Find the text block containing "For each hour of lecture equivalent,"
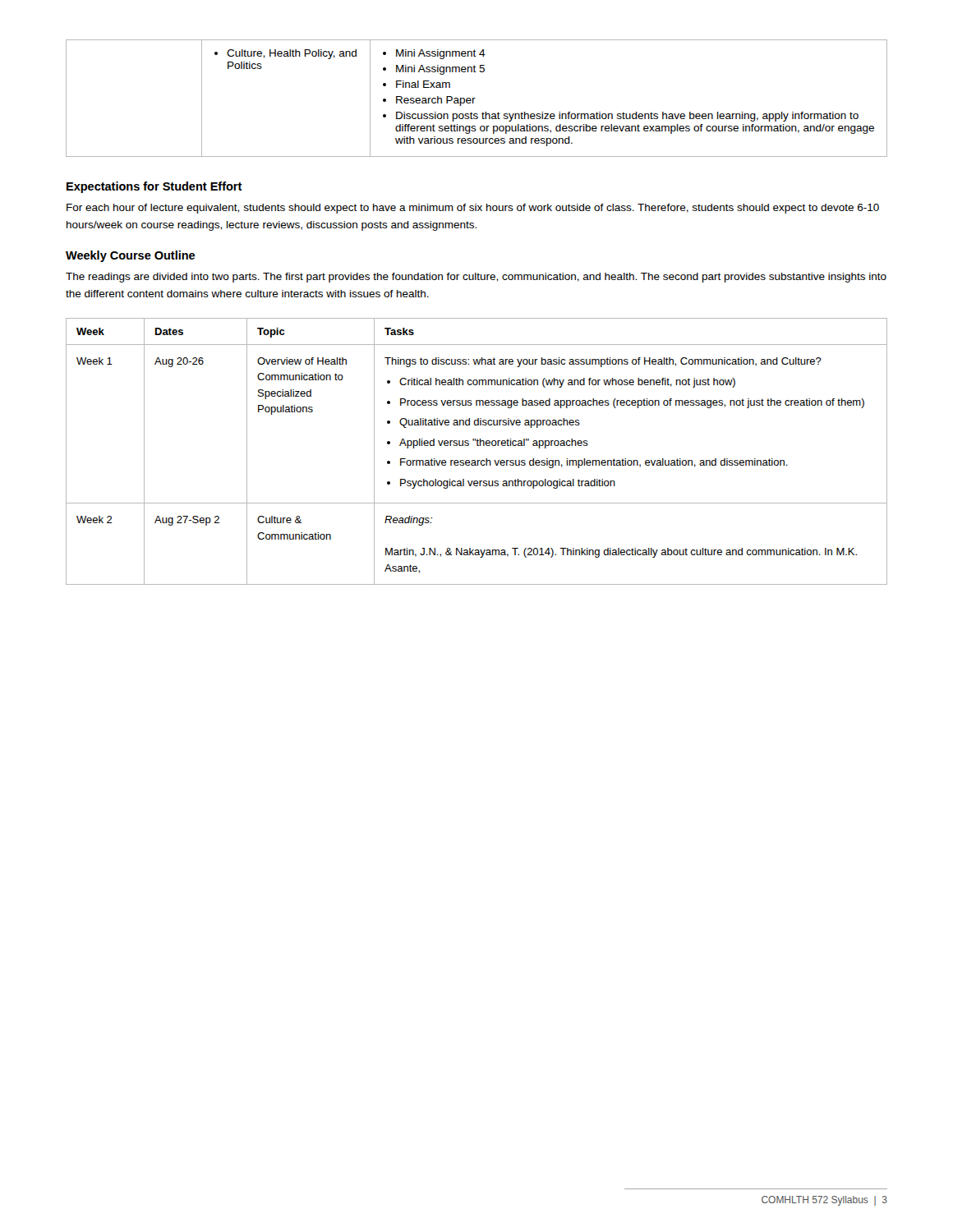Image resolution: width=953 pixels, height=1232 pixels. pyautogui.click(x=473, y=216)
